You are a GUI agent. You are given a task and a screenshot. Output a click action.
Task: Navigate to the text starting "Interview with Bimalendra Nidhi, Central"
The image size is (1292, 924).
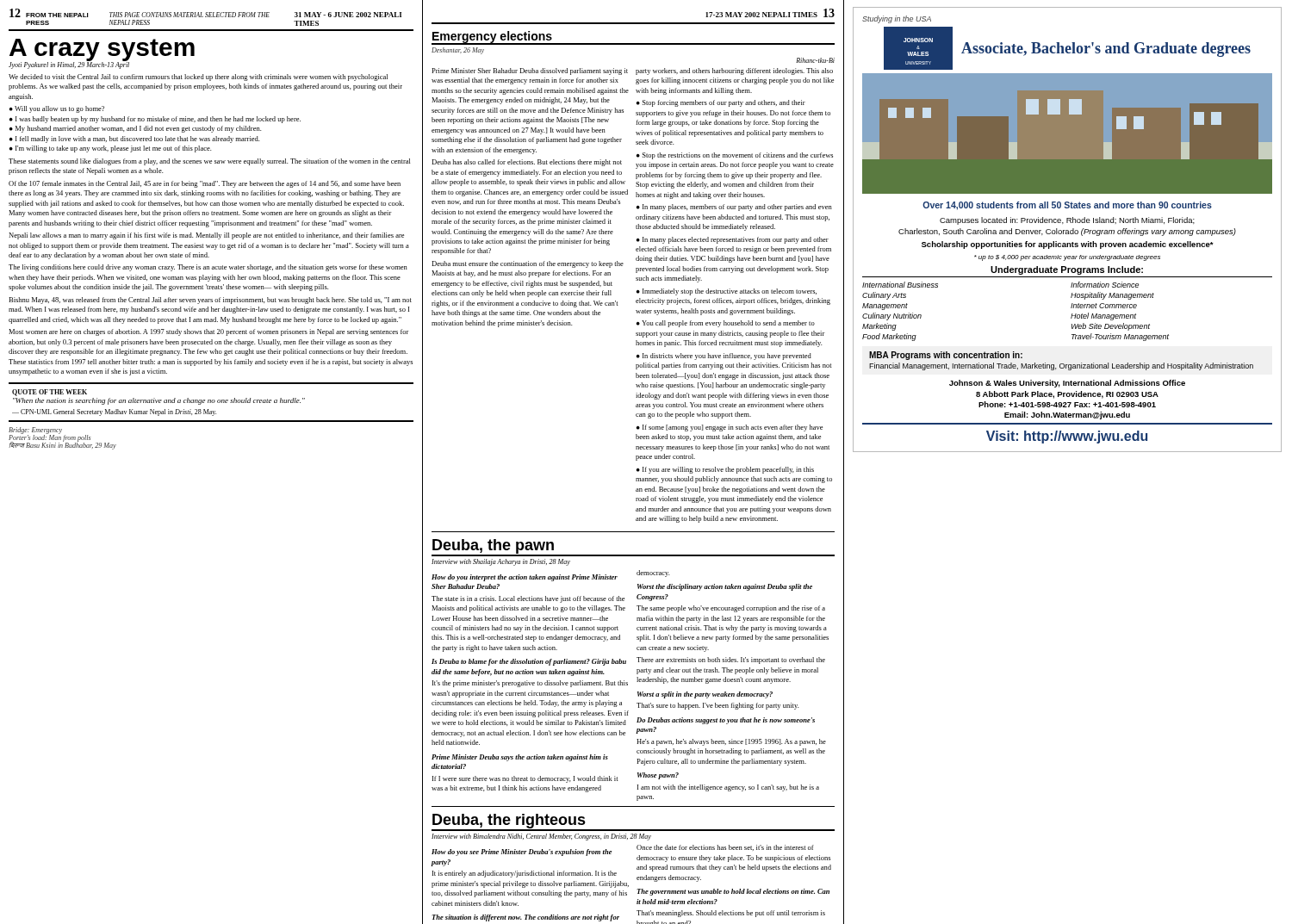pyautogui.click(x=541, y=837)
